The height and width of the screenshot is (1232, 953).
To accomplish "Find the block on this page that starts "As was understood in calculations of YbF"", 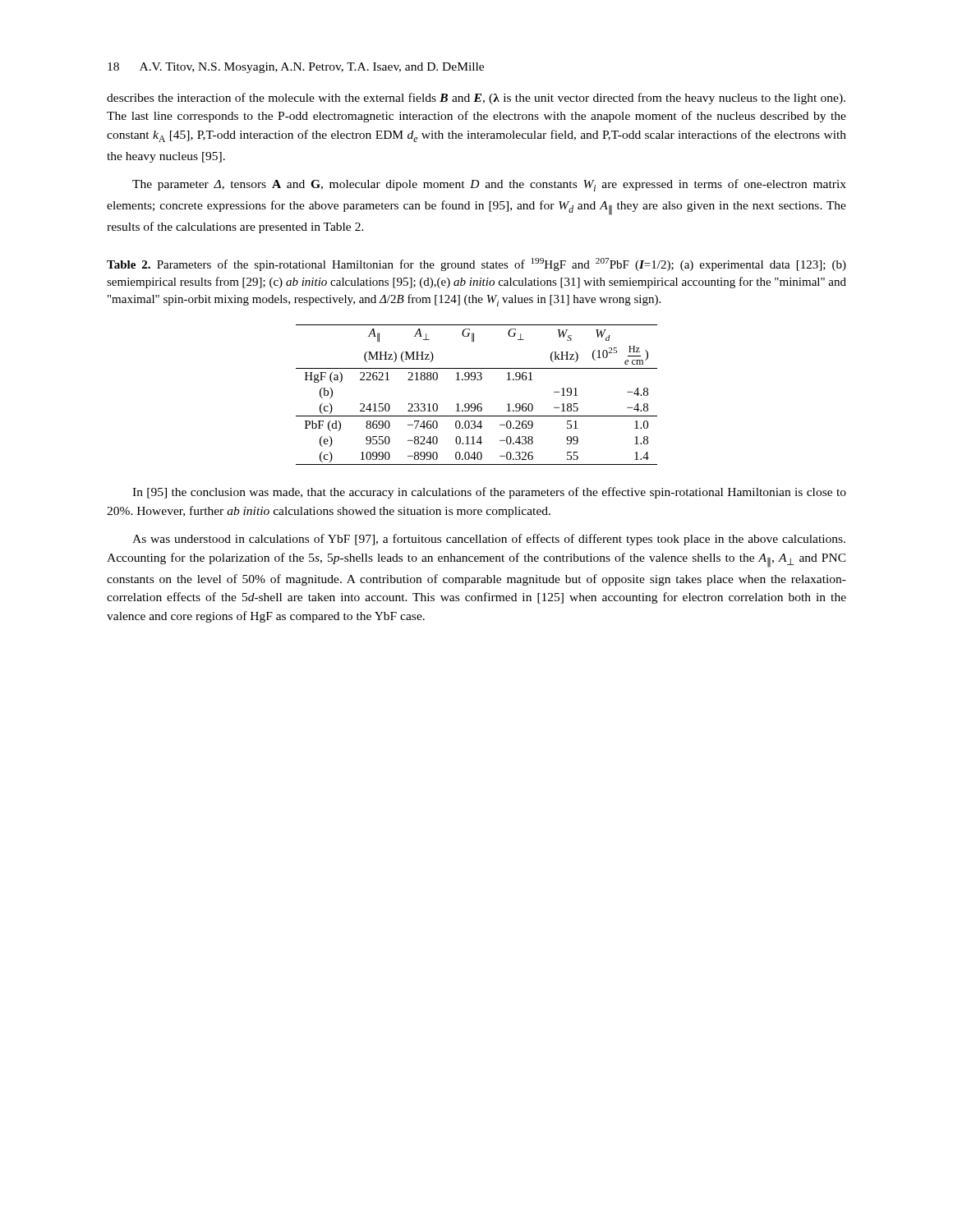I will [476, 578].
